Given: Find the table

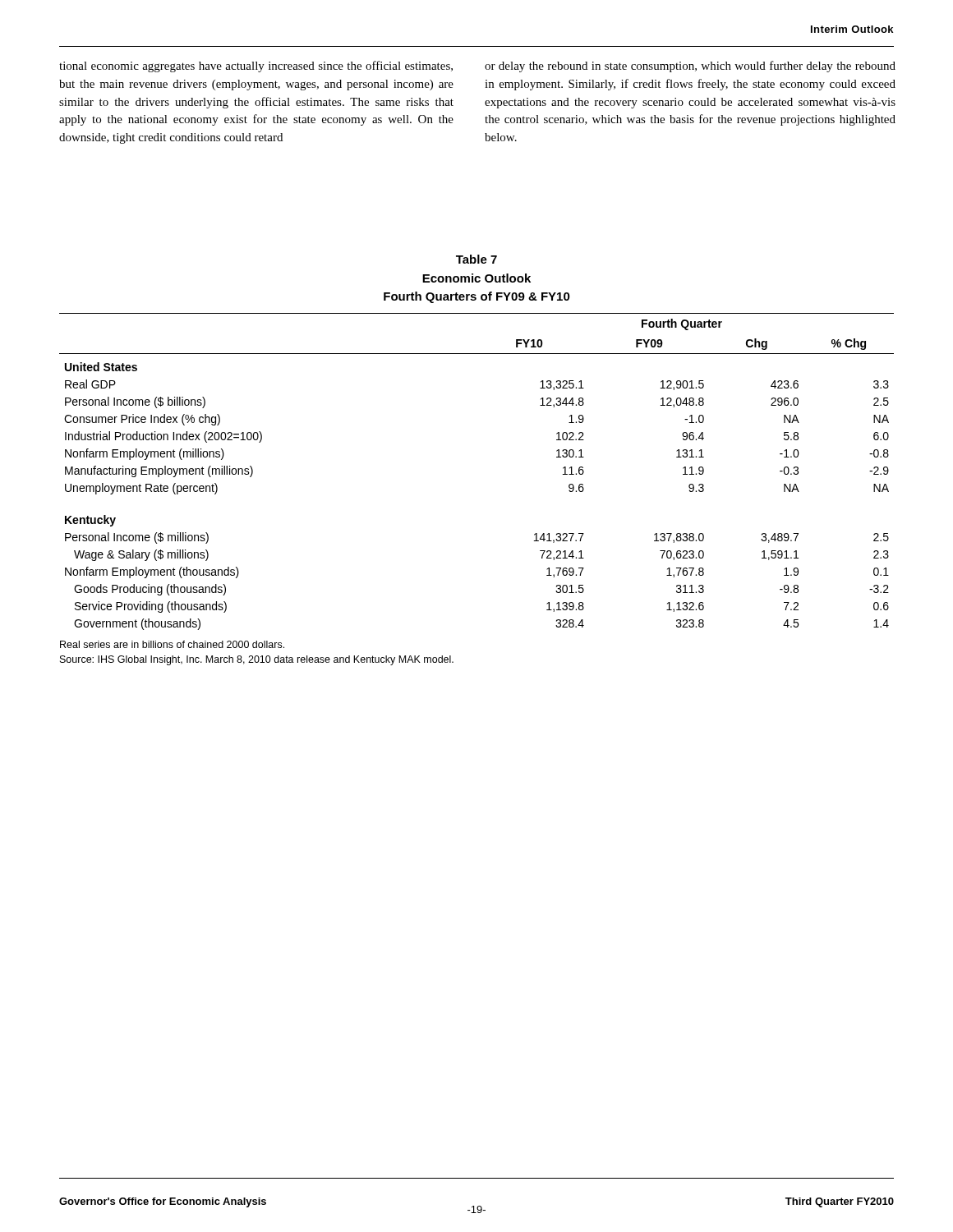Looking at the screenshot, I should 476,490.
